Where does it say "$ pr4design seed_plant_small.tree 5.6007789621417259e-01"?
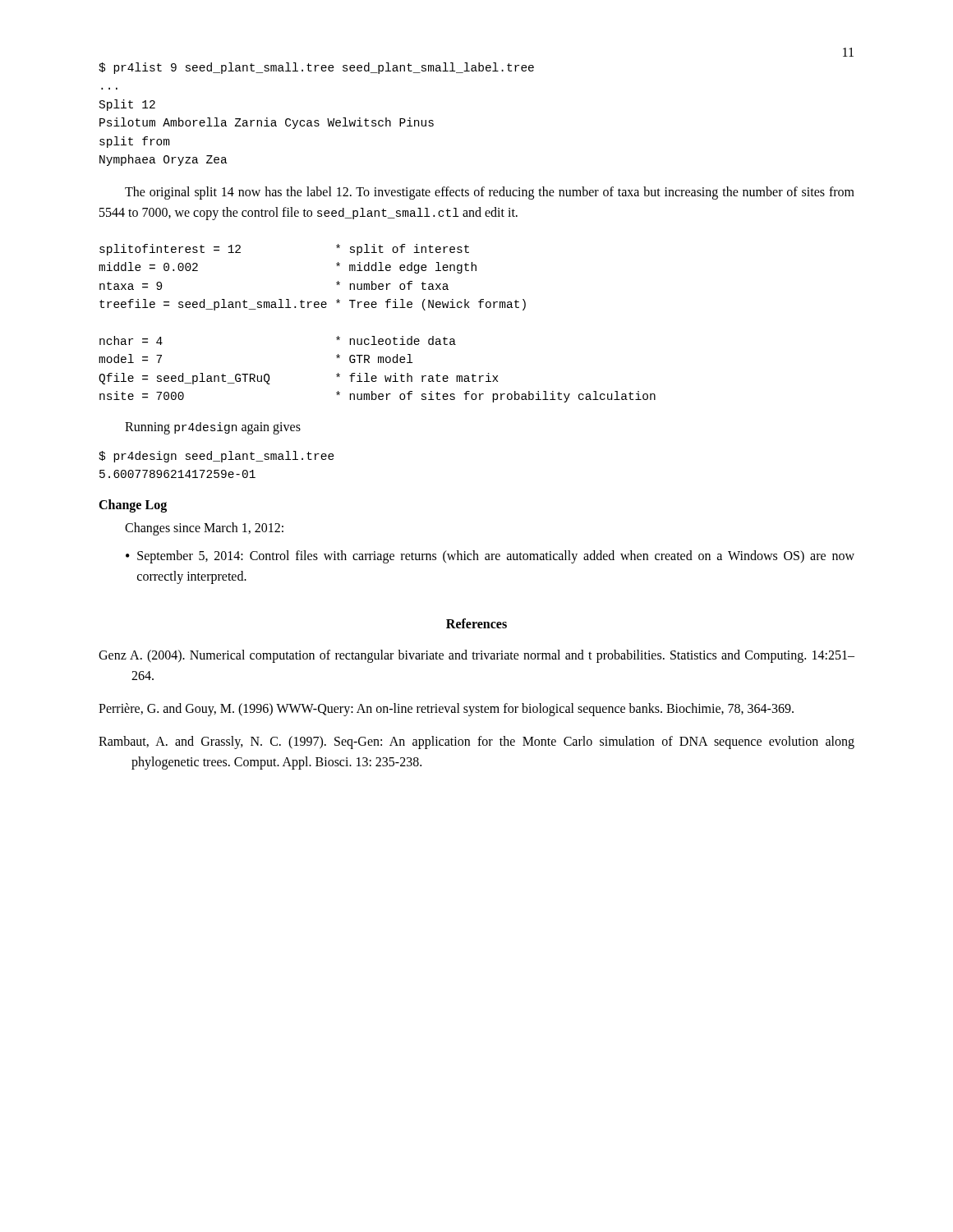The width and height of the screenshot is (953, 1232). click(x=216, y=457)
